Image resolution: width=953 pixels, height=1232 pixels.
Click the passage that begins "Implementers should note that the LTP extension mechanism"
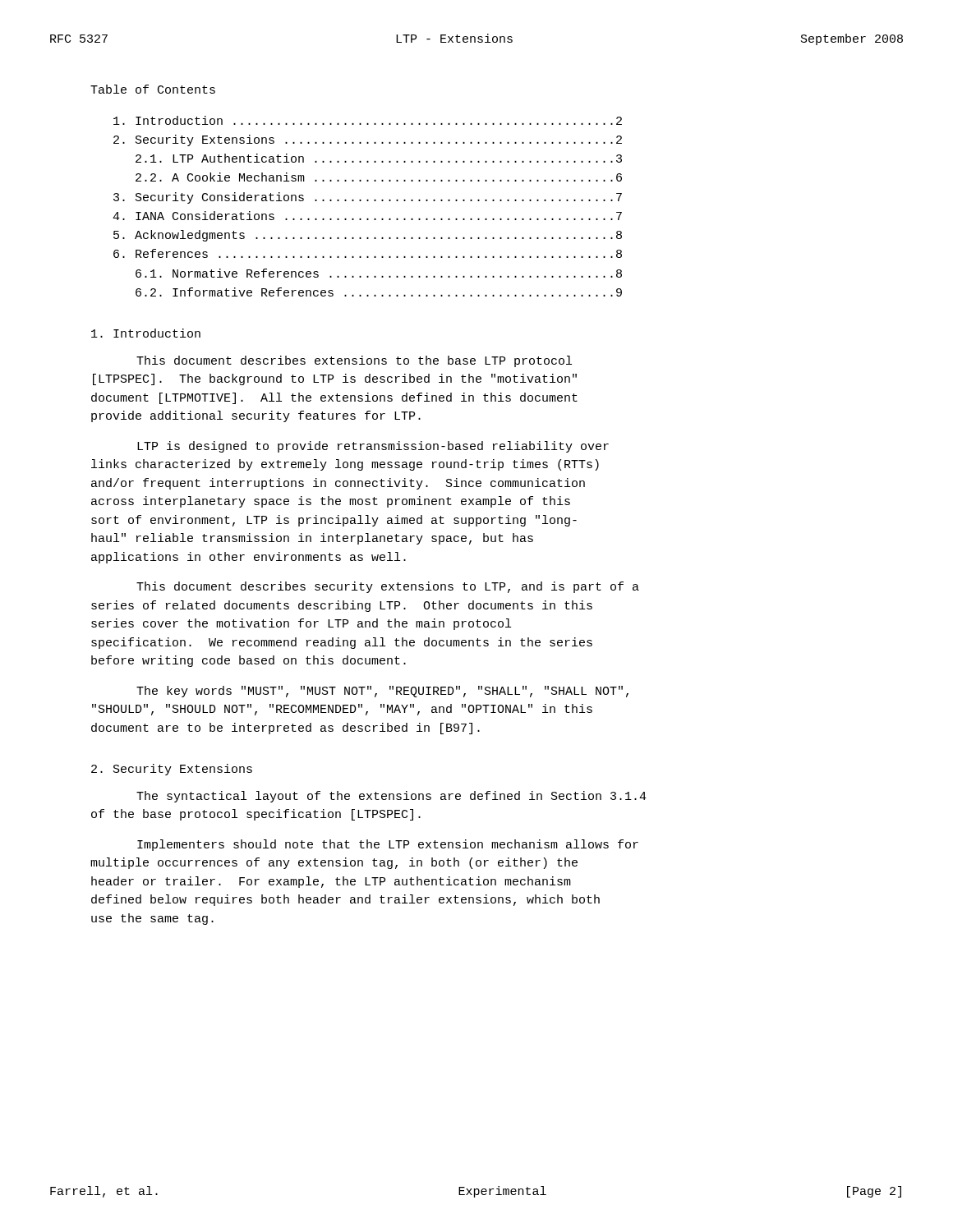pyautogui.click(x=365, y=882)
